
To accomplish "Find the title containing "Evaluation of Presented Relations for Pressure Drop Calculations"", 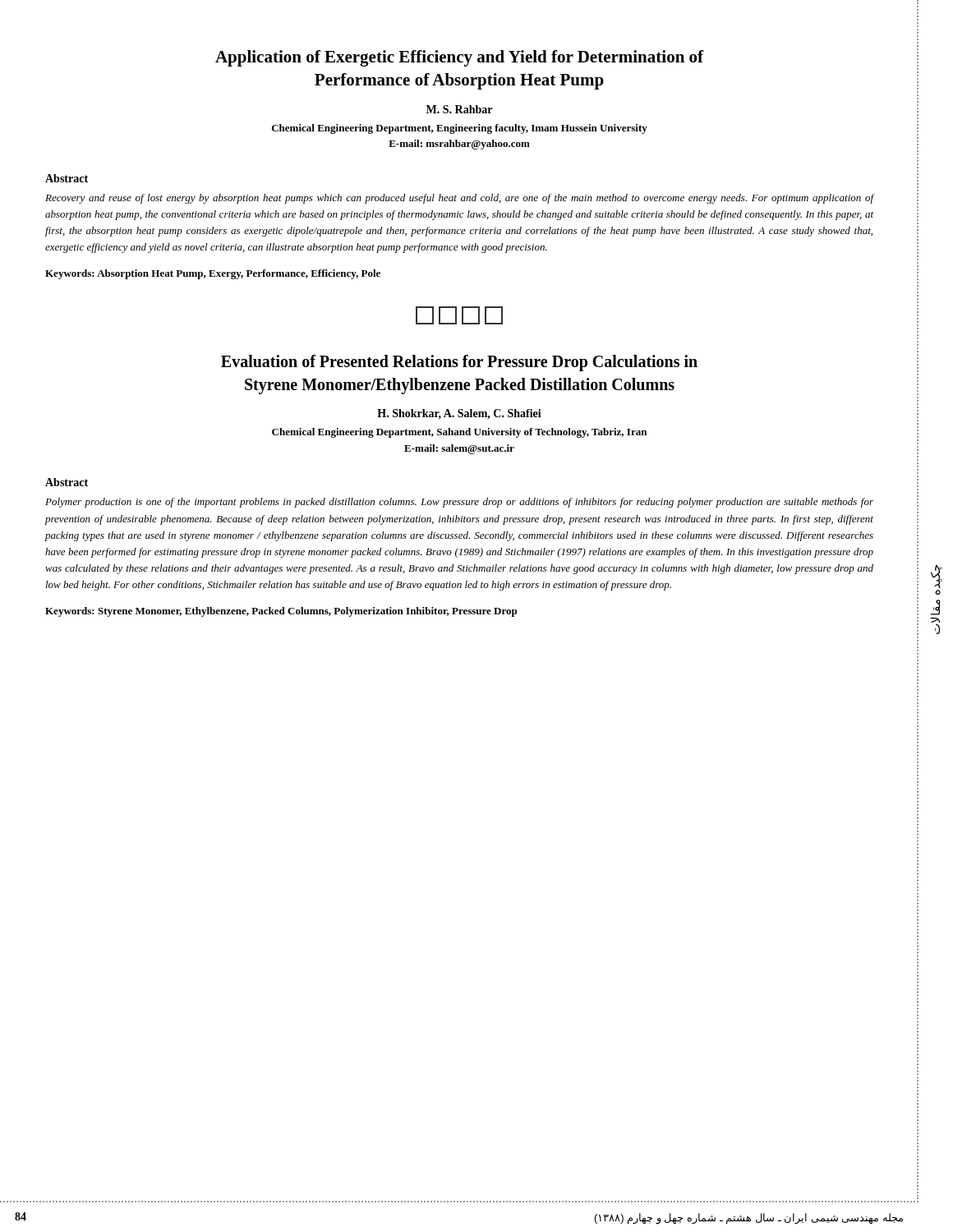I will tap(459, 373).
